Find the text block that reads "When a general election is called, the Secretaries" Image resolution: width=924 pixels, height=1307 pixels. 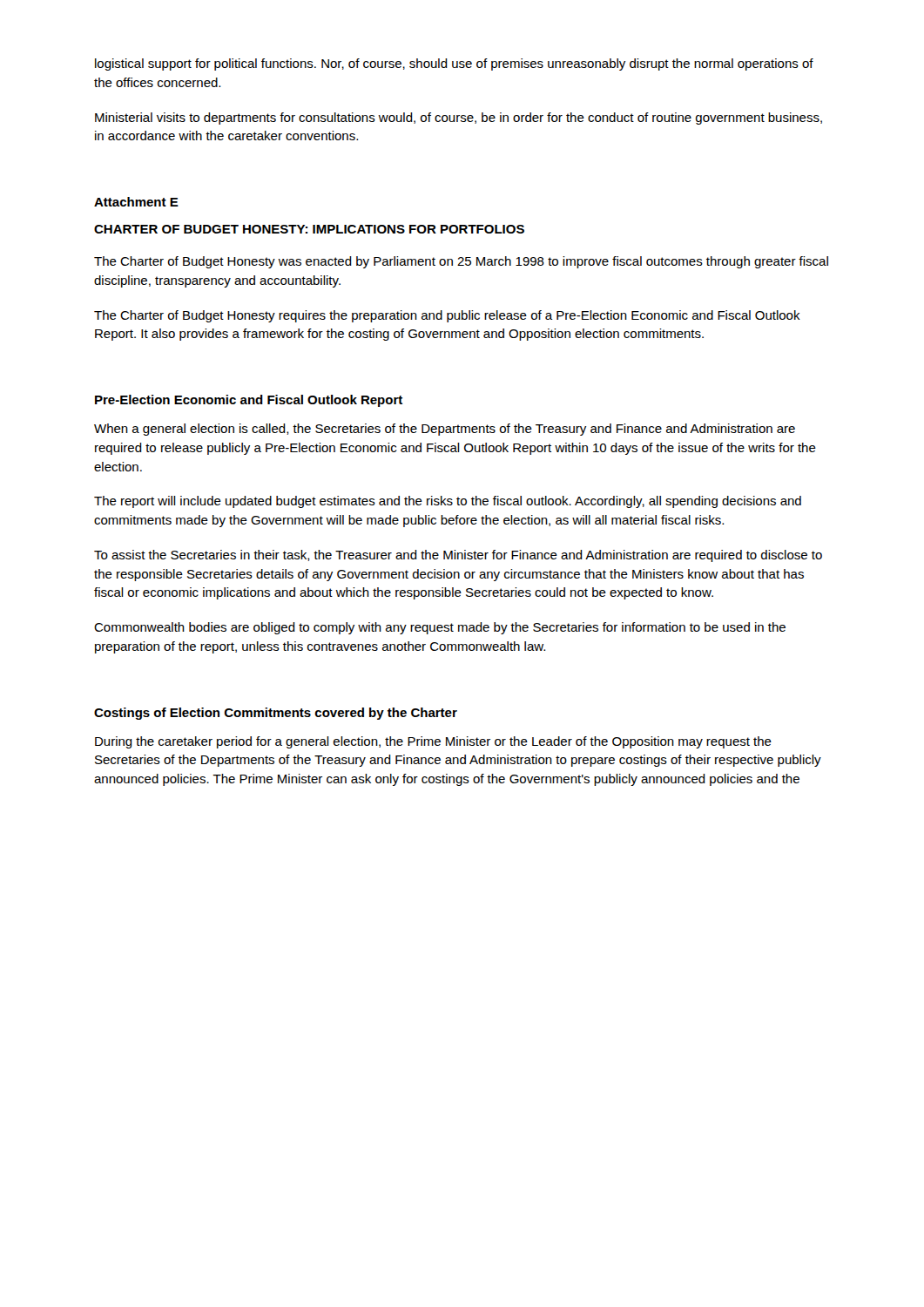click(455, 447)
